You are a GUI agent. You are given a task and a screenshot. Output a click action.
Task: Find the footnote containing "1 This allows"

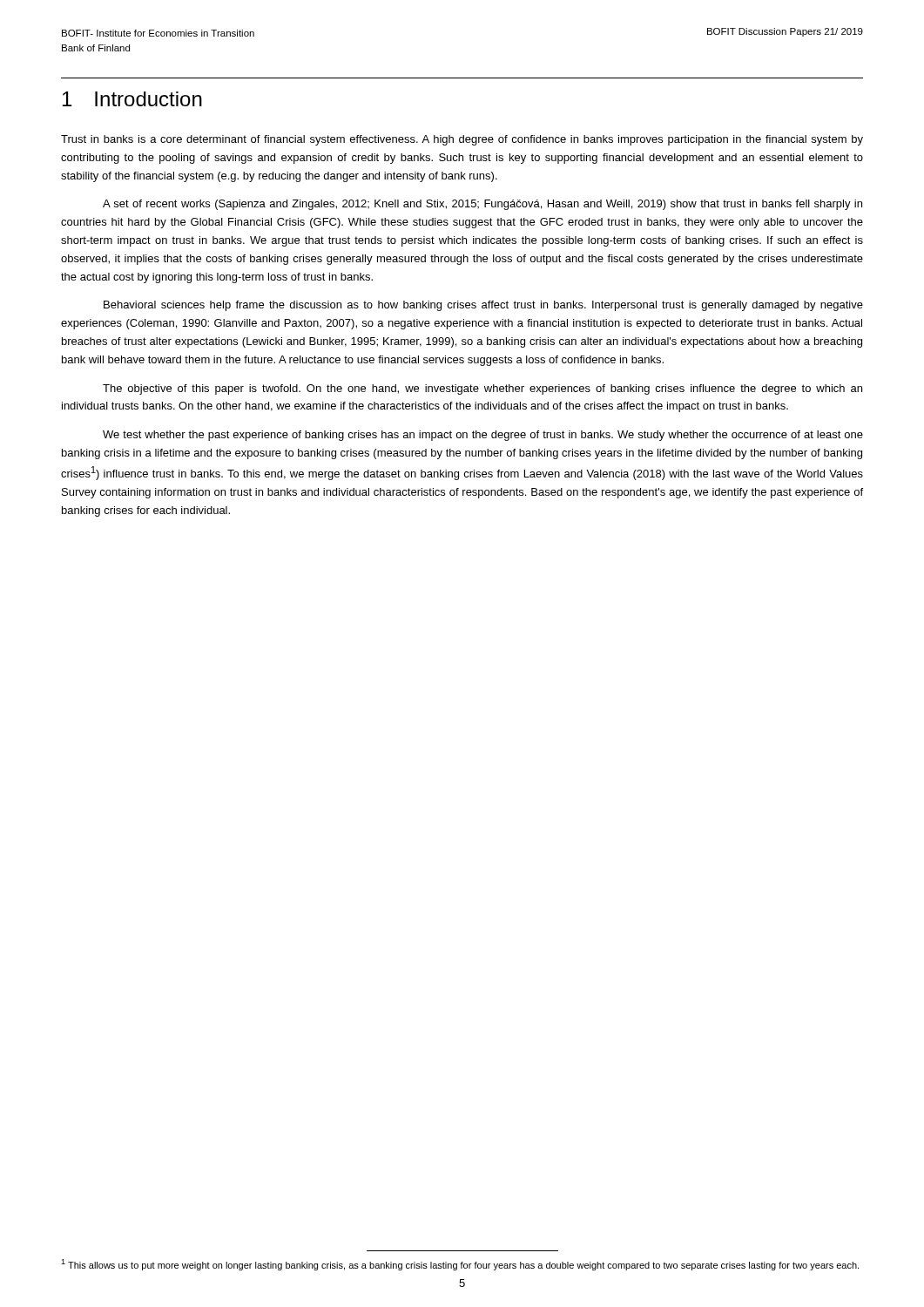460,1264
